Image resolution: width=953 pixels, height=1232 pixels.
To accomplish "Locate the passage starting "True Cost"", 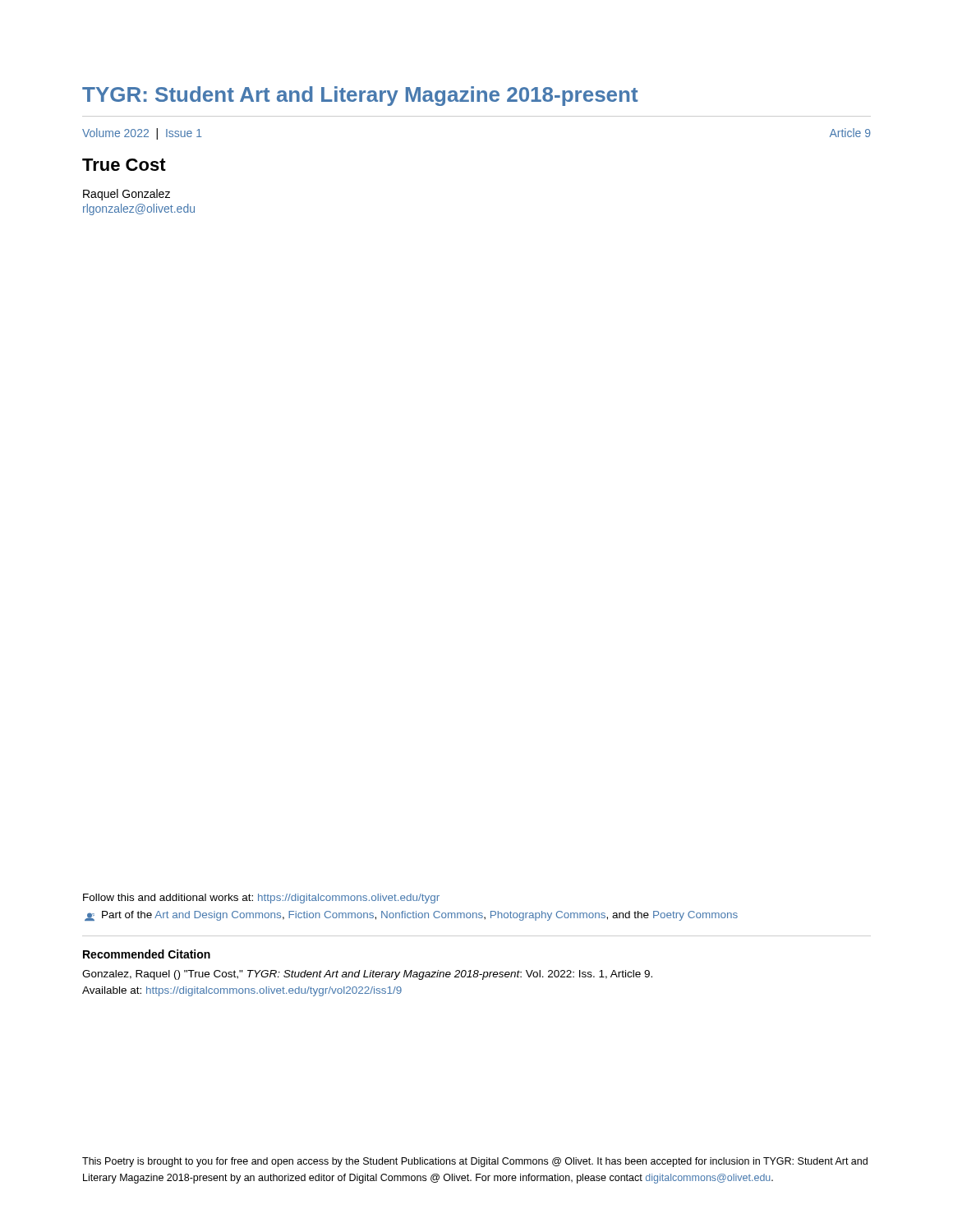I will coord(124,165).
